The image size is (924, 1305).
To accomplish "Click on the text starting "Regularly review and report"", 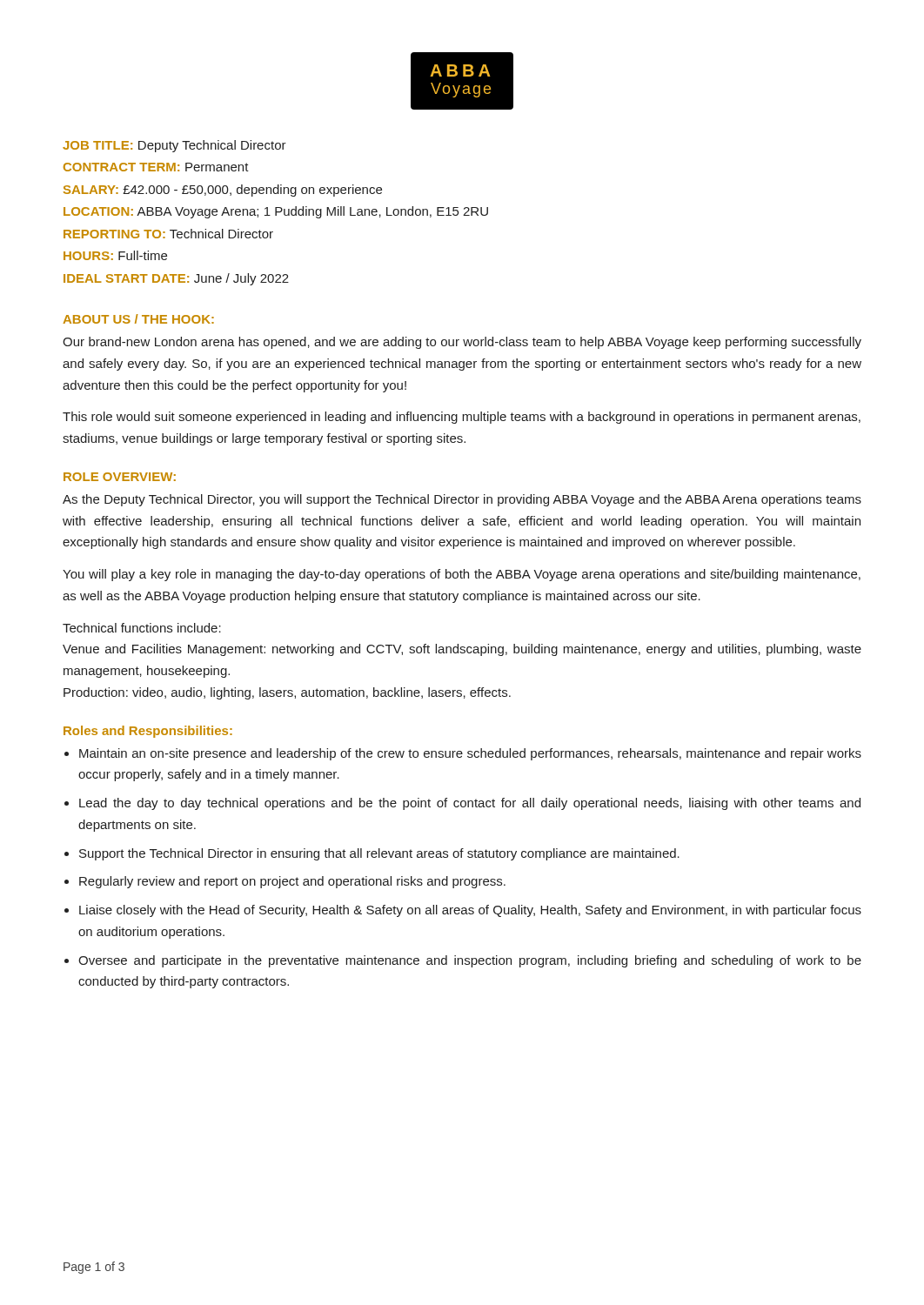I will tap(470, 882).
